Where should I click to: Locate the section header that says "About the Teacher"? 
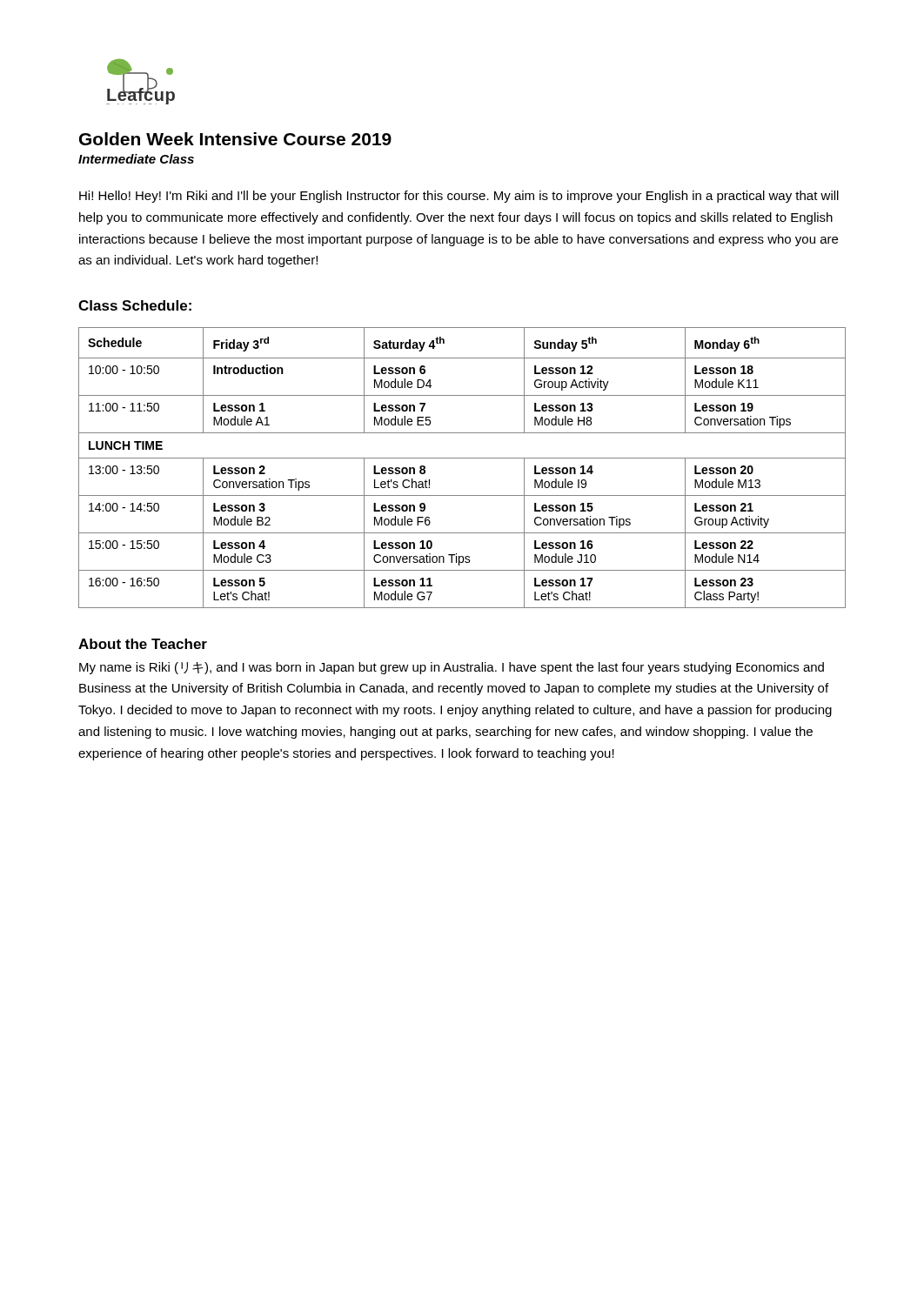pos(143,644)
